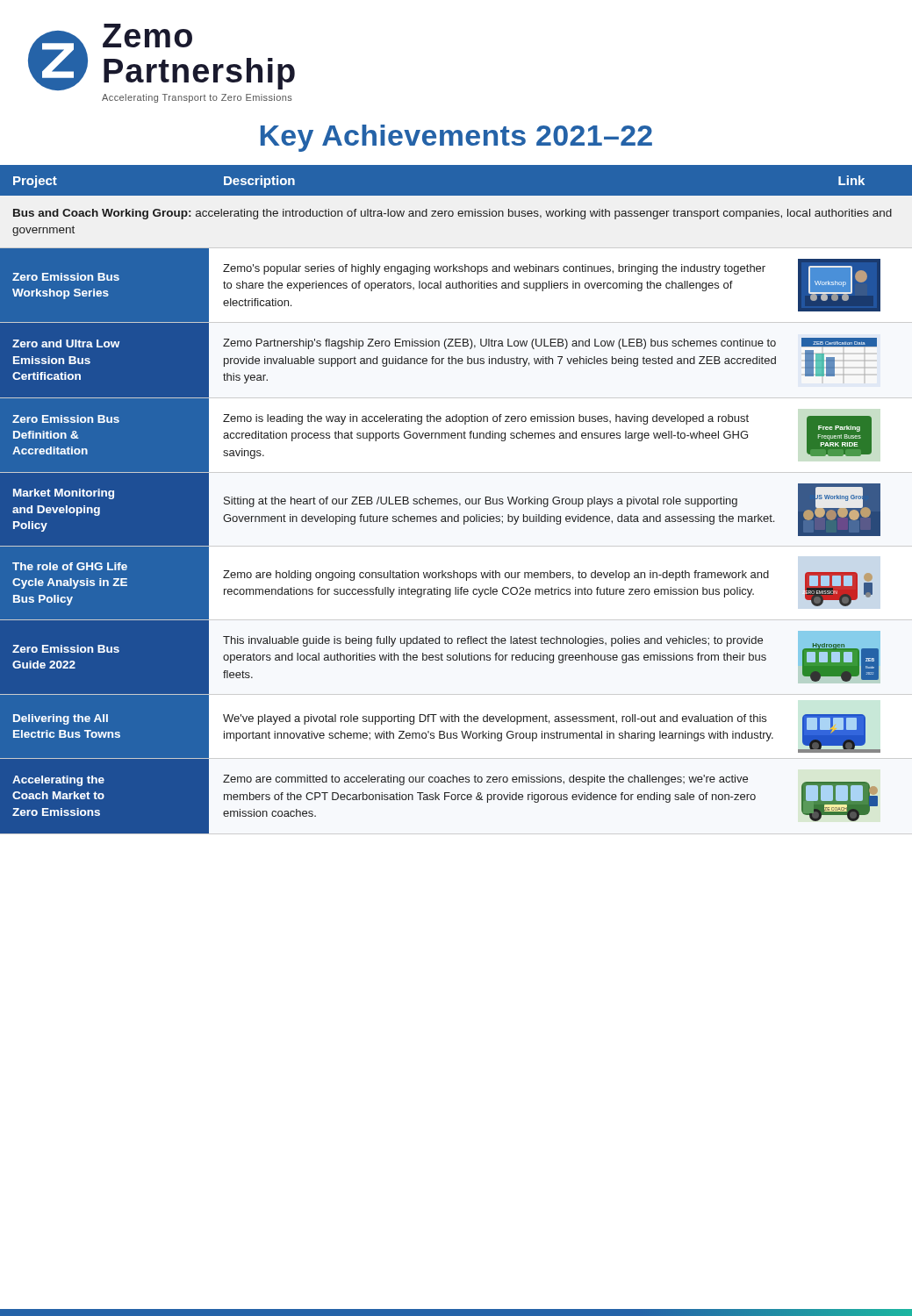Find the table that mentions "Hydrogen ZEB Guide"
The width and height of the screenshot is (912, 1316).
(x=456, y=499)
